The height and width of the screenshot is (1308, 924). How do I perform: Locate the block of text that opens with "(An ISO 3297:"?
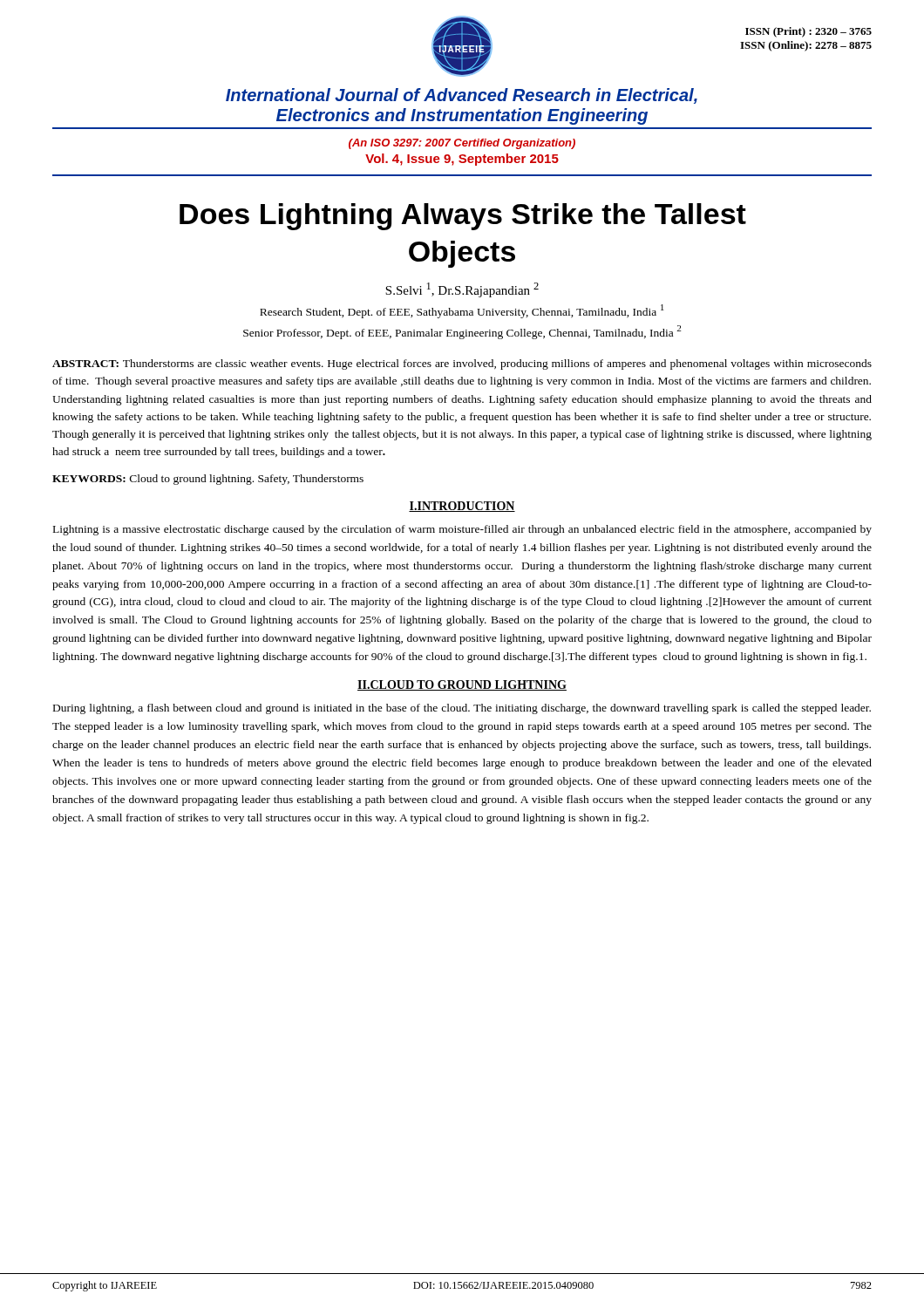[462, 143]
